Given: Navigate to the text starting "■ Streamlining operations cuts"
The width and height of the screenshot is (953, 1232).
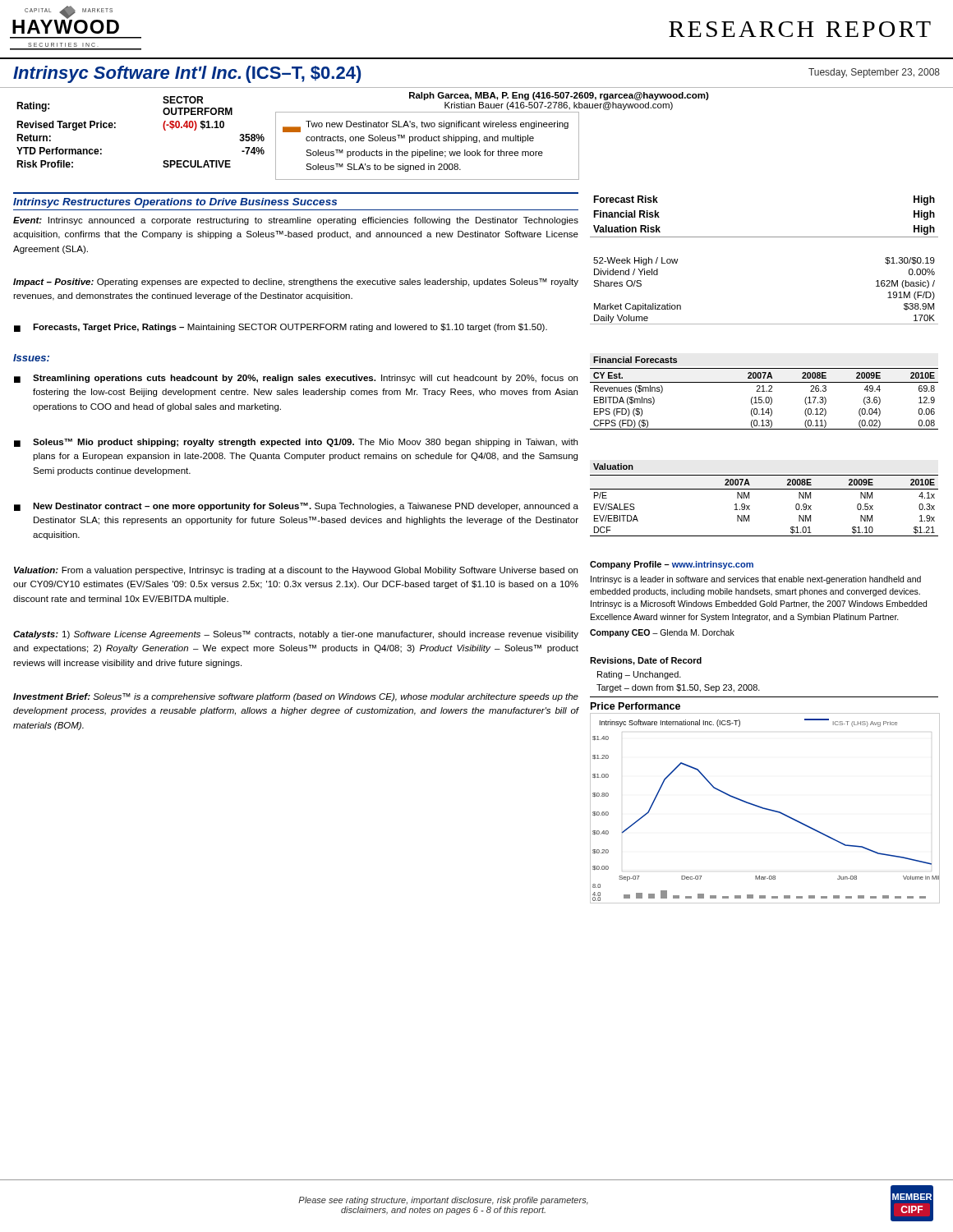Looking at the screenshot, I should 296,392.
